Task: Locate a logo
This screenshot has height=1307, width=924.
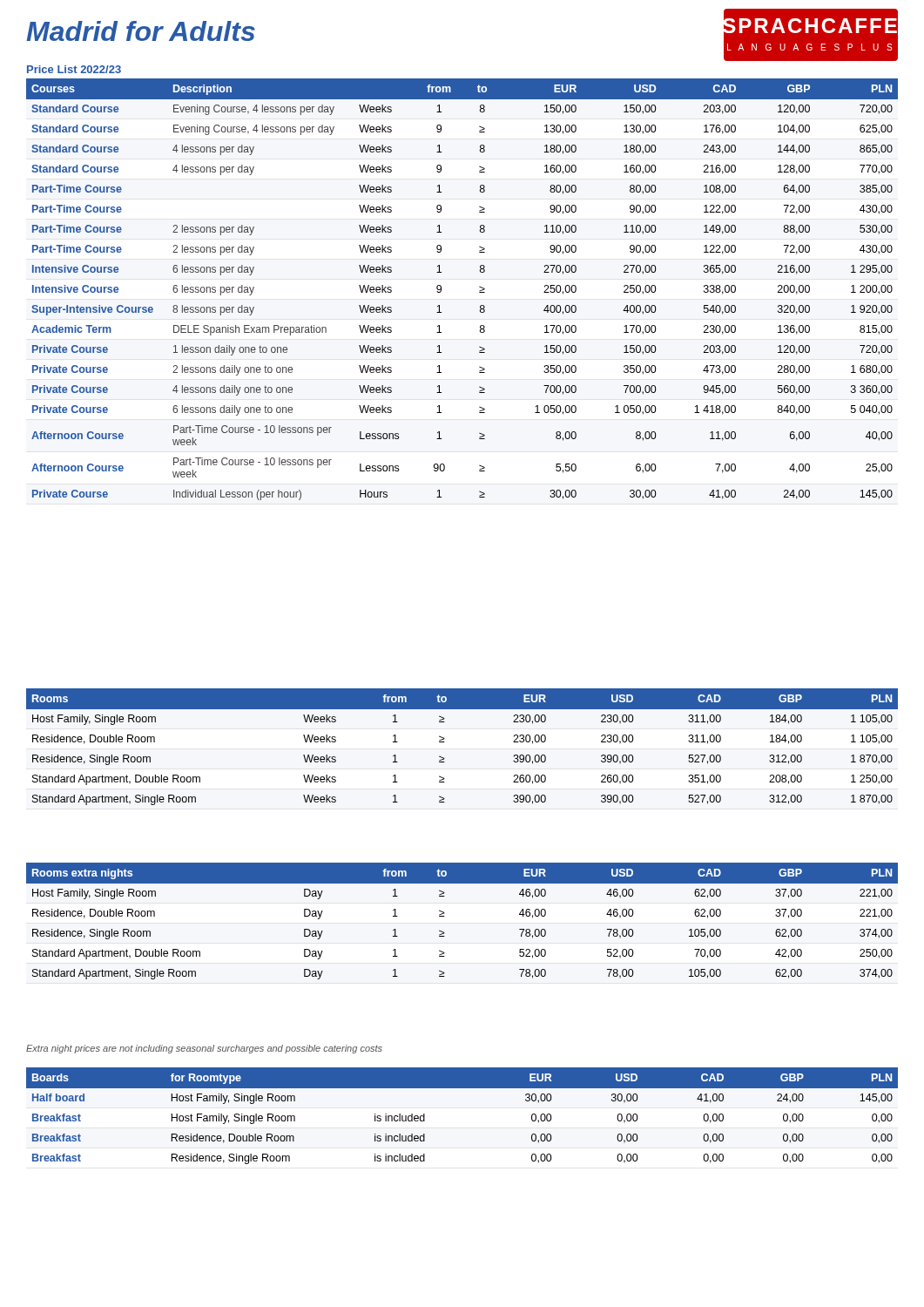Action: click(x=811, y=35)
